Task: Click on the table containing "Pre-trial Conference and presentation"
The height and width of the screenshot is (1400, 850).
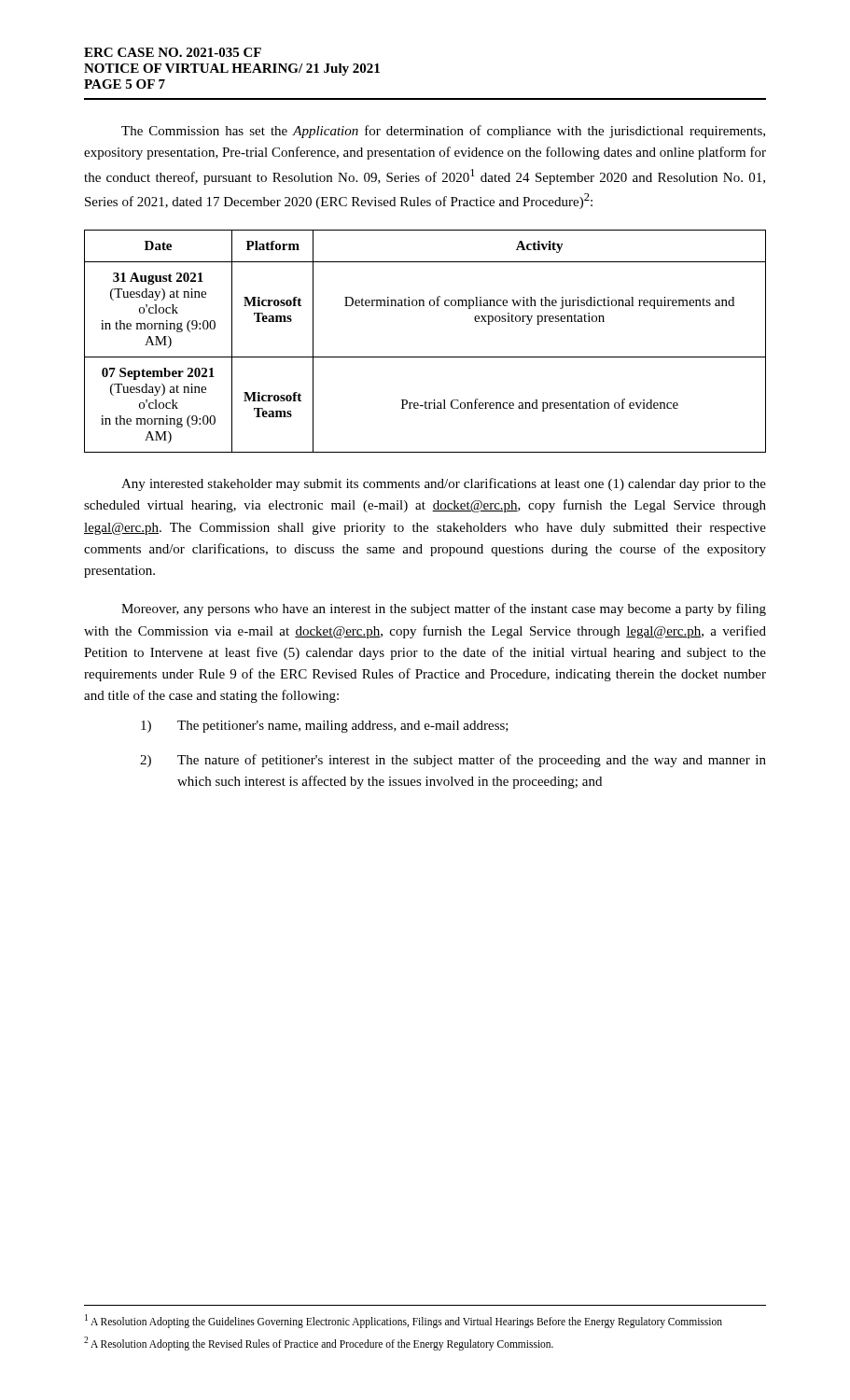Action: [425, 341]
